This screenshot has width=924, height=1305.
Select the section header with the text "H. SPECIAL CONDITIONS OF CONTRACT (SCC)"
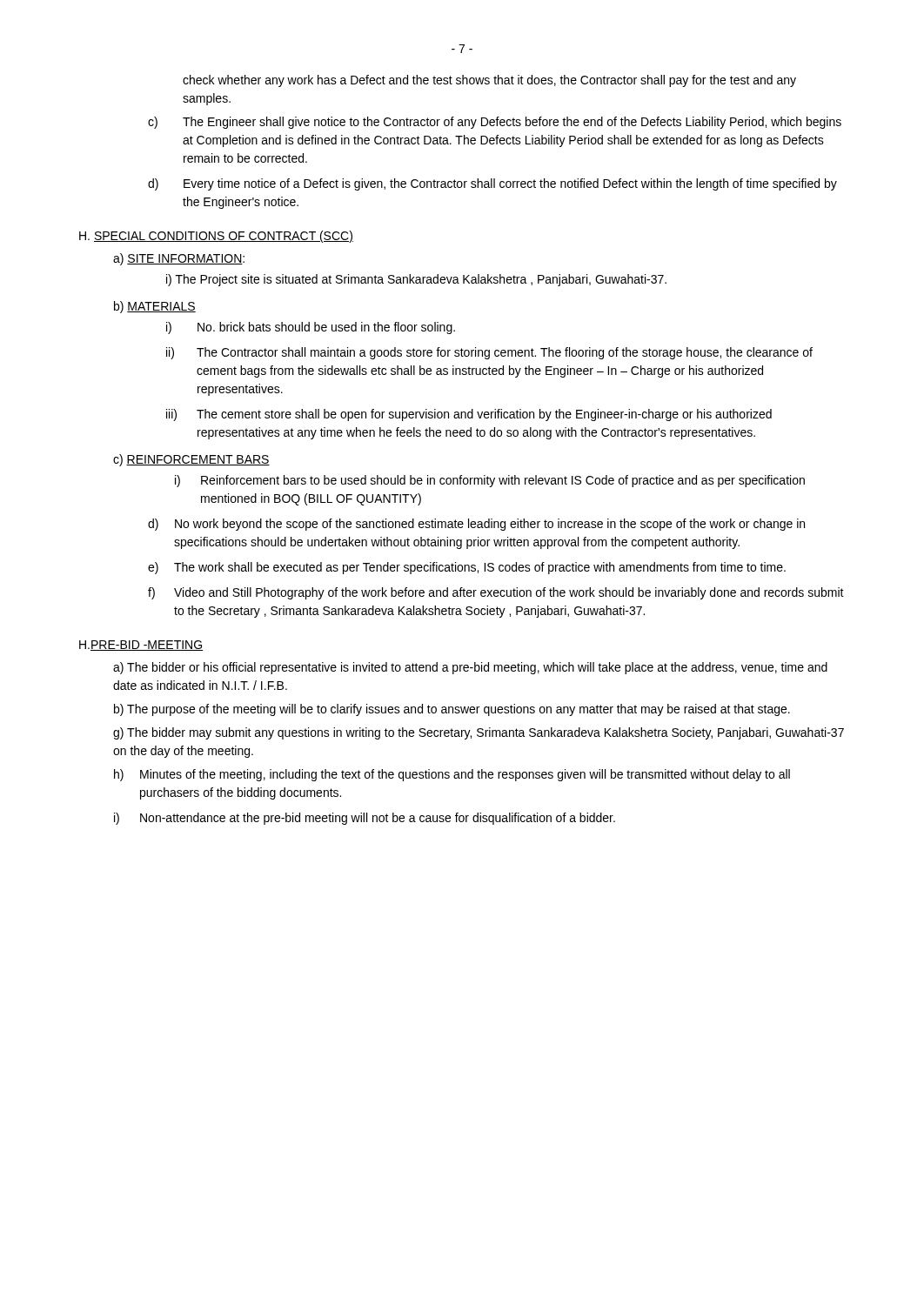tap(216, 236)
